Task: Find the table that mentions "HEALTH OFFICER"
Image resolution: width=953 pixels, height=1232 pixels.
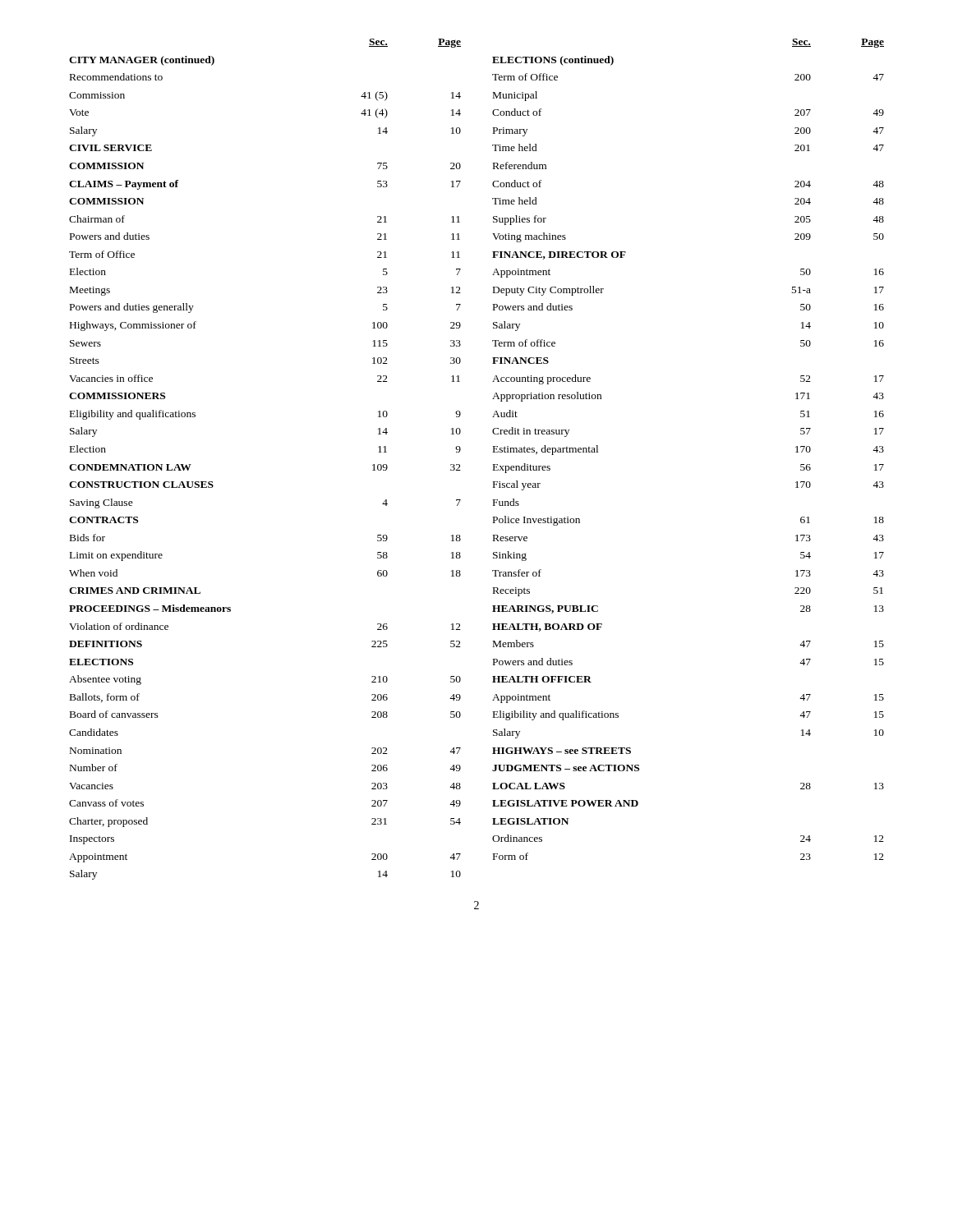Action: click(688, 458)
